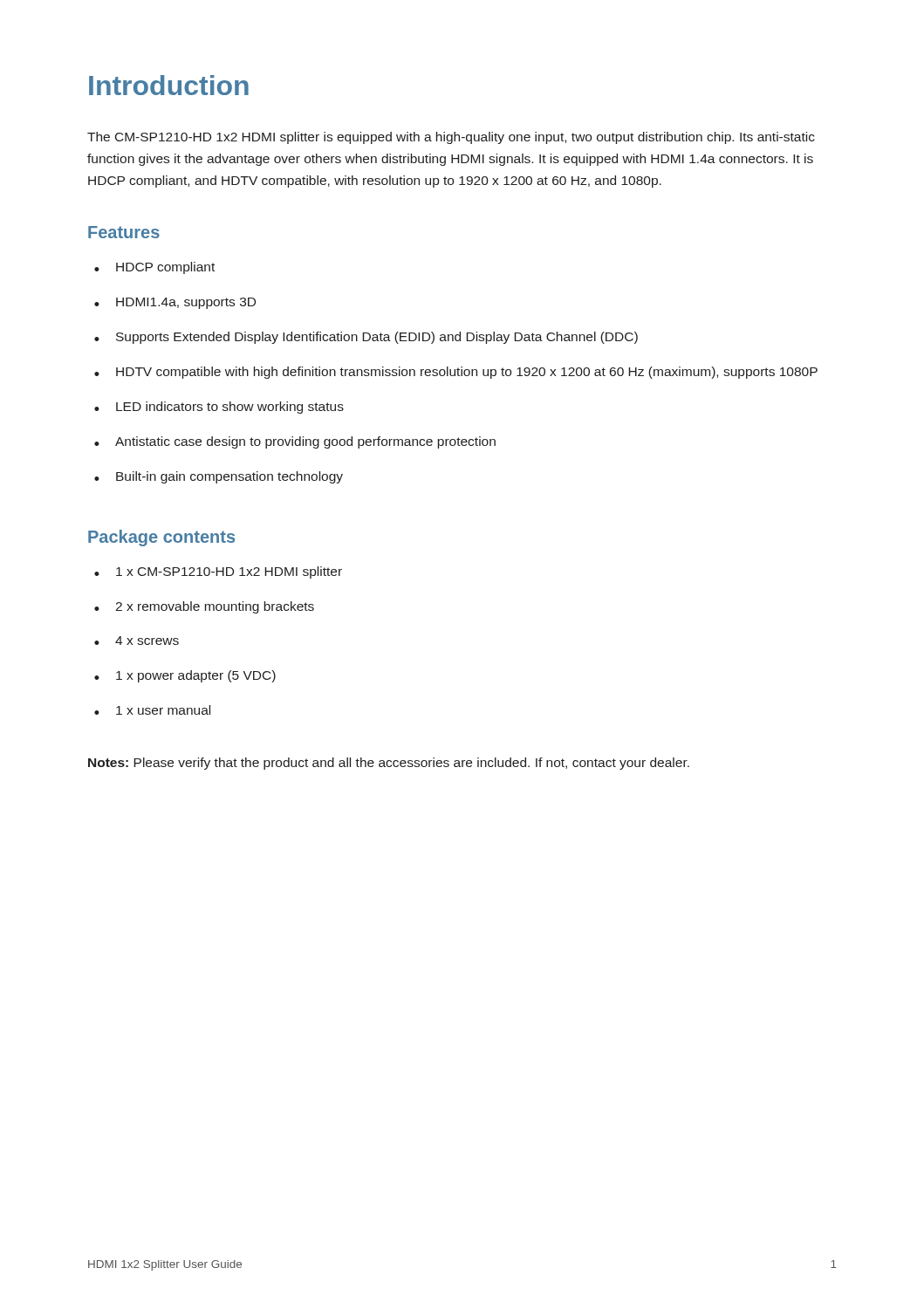This screenshot has width=924, height=1309.
Task: Click where it says "• 4 x screws"
Action: (x=137, y=641)
